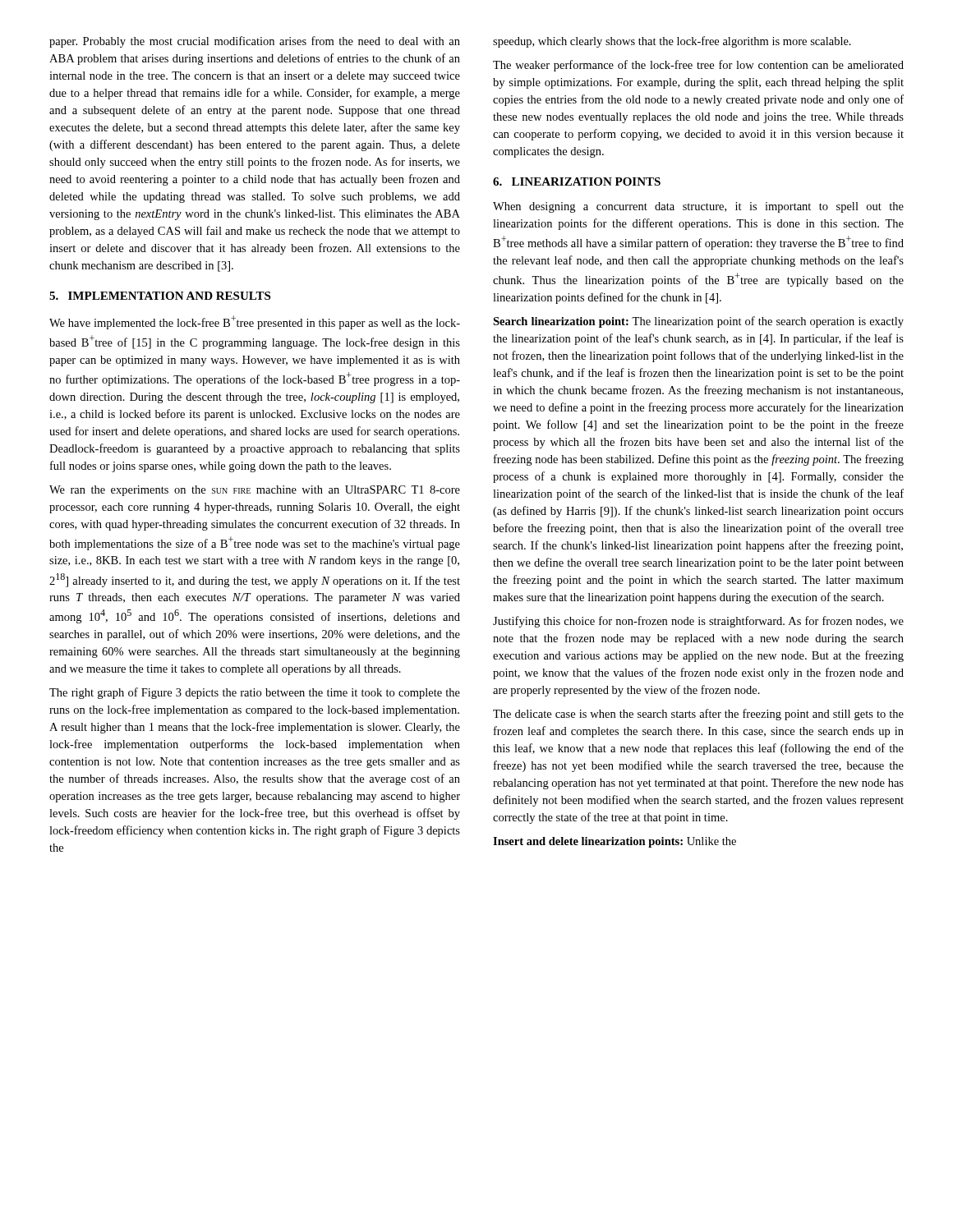Screen dimensions: 1232x953
Task: Find the region starting "We have implemented"
Action: [x=255, y=393]
